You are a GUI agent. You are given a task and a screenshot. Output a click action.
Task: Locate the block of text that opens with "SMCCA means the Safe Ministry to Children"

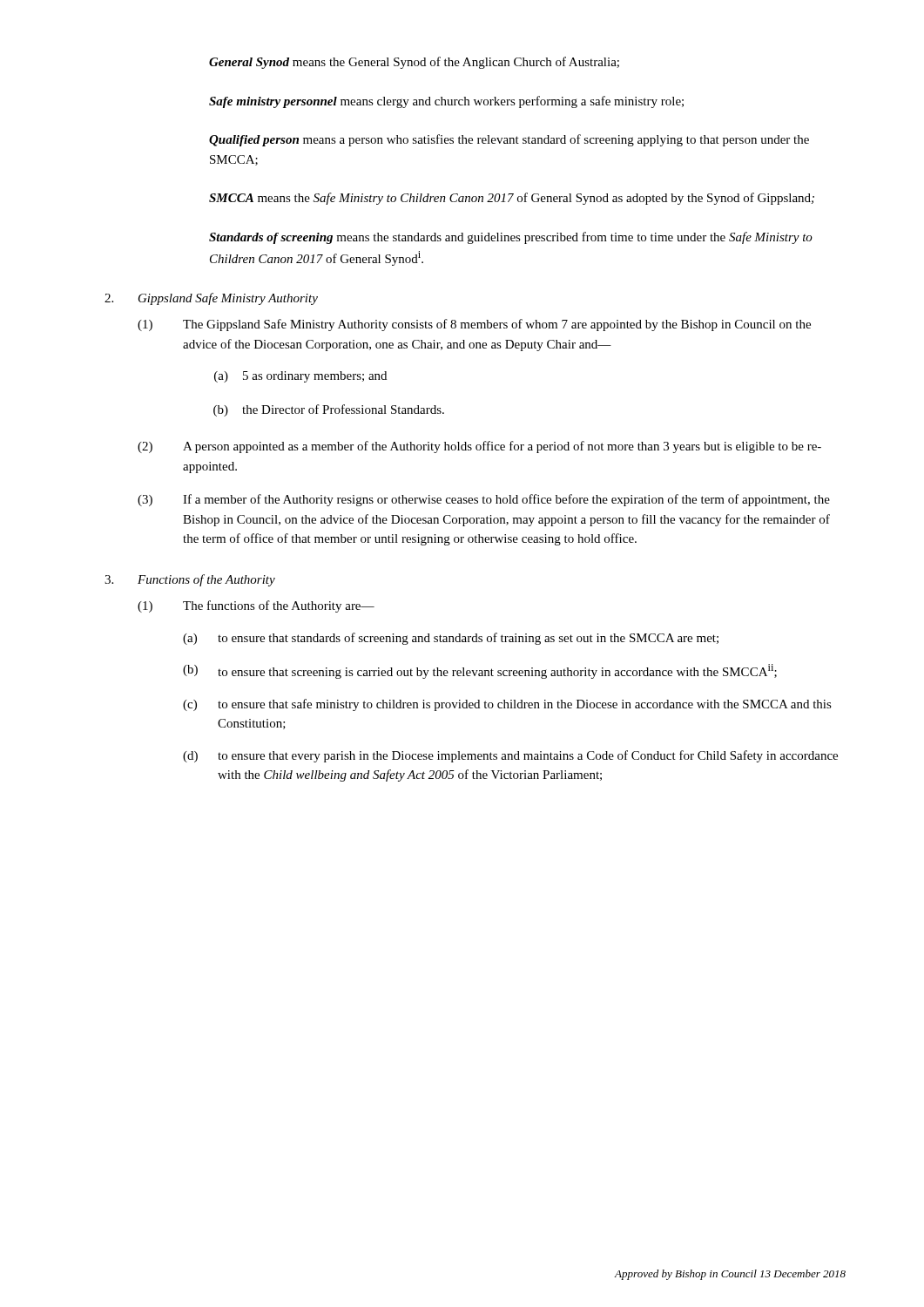[x=475, y=198]
